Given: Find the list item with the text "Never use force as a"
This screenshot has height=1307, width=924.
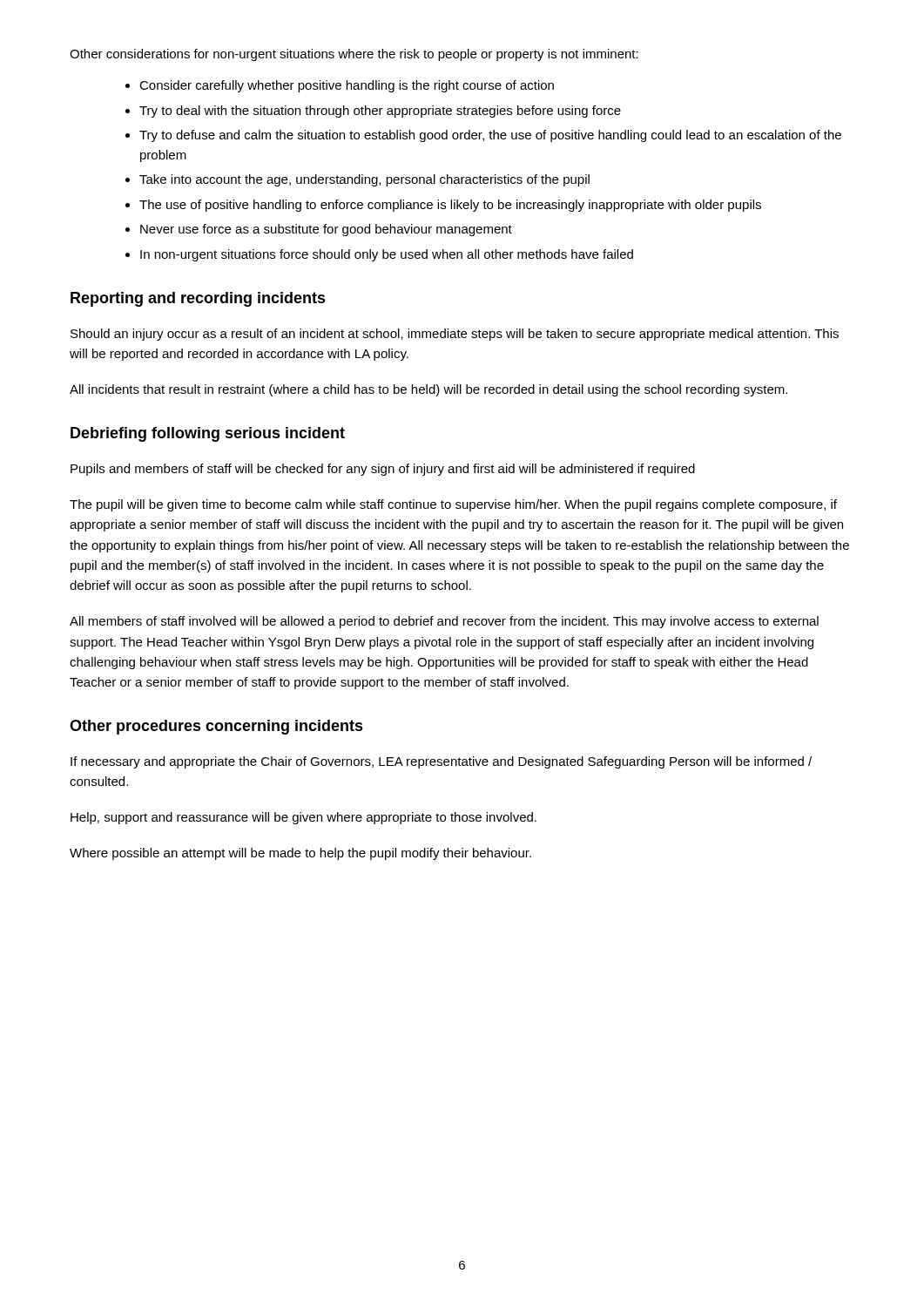Looking at the screenshot, I should click(497, 230).
